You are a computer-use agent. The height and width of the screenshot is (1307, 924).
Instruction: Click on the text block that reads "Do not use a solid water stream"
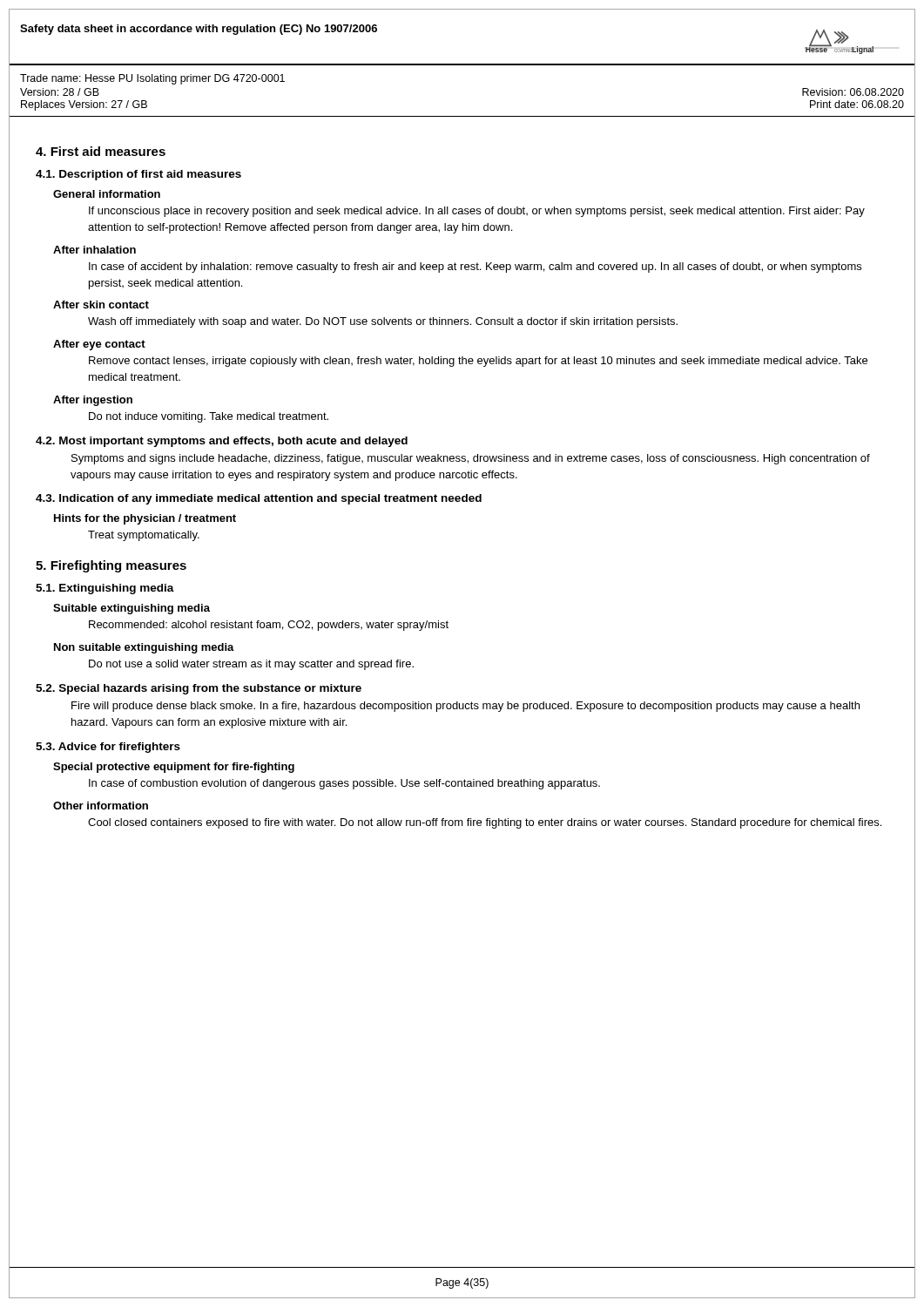(251, 664)
